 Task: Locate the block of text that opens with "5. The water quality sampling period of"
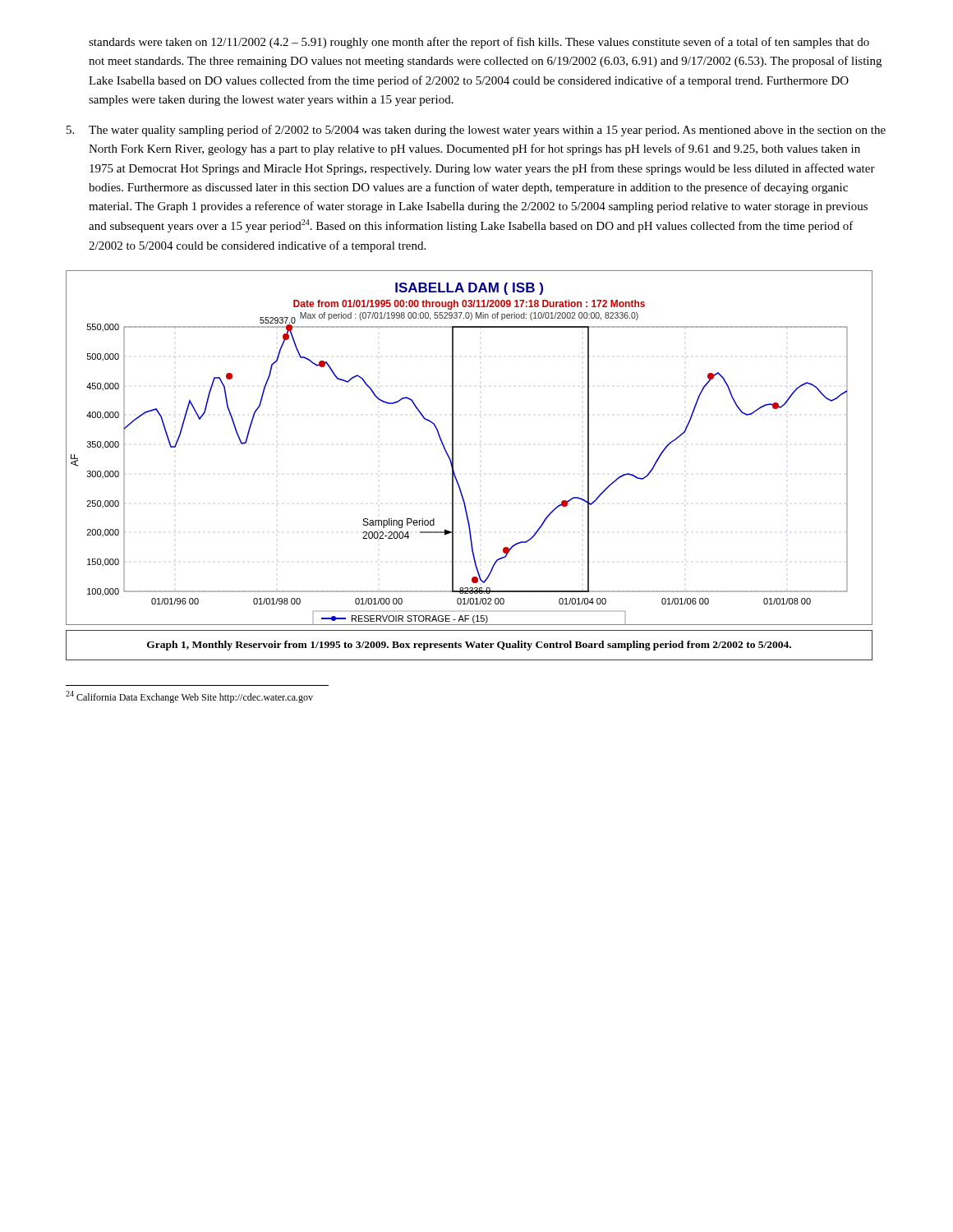pos(476,188)
